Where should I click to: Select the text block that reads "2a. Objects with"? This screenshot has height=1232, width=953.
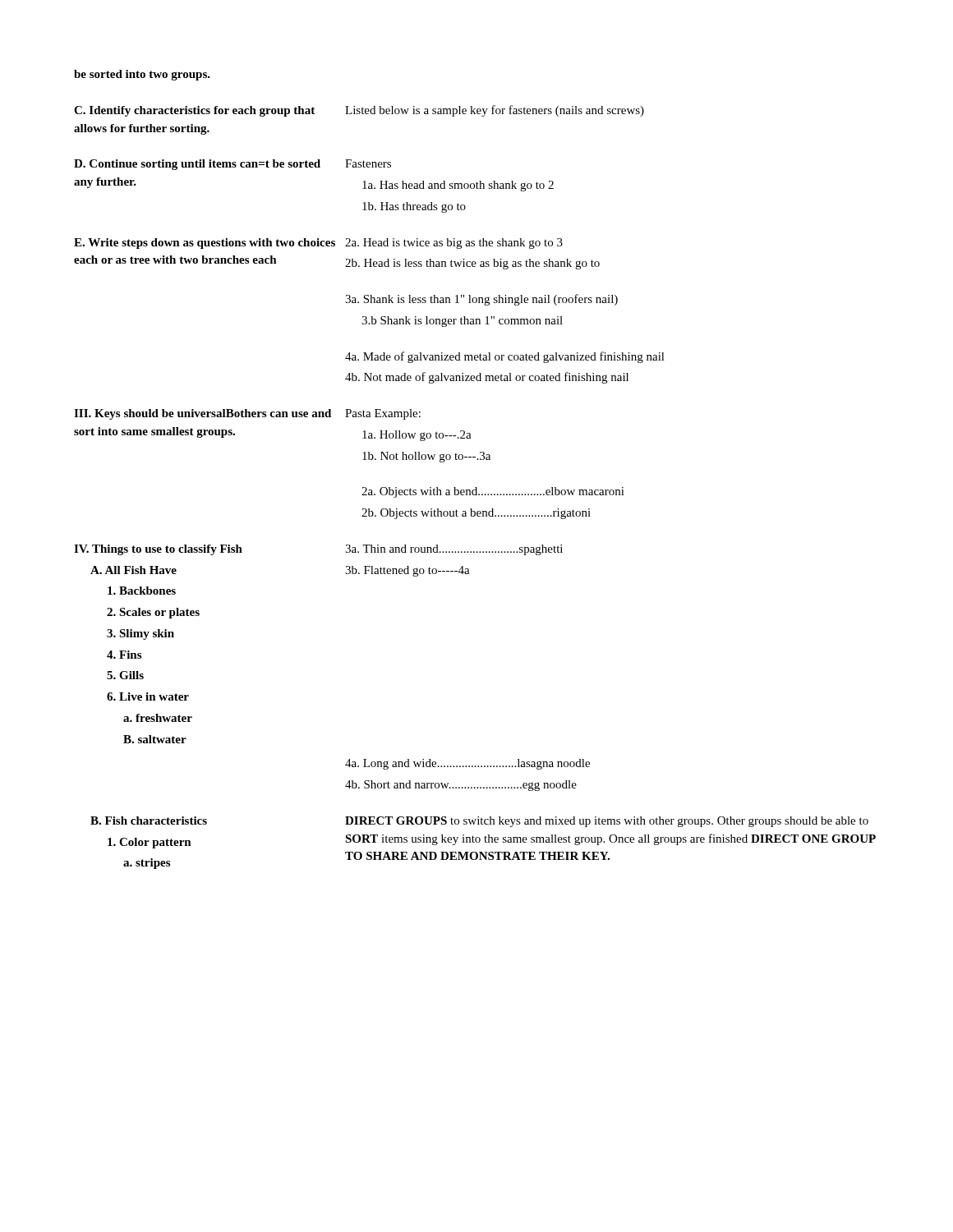pyautogui.click(x=620, y=503)
